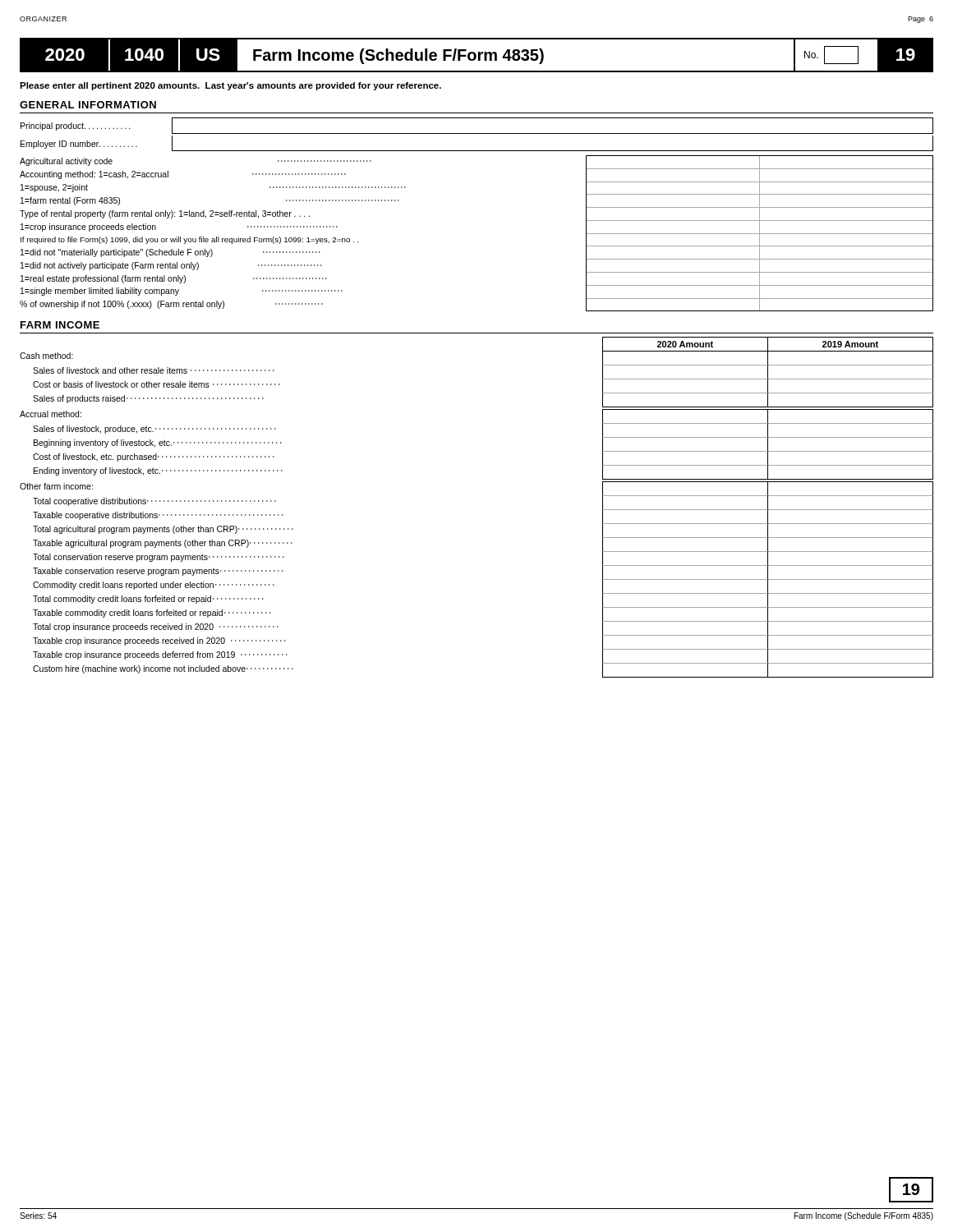Screen dimensions: 1232x953
Task: Find the text block starting "Please enter all pertinent 2020 amounts. Last"
Action: [231, 85]
